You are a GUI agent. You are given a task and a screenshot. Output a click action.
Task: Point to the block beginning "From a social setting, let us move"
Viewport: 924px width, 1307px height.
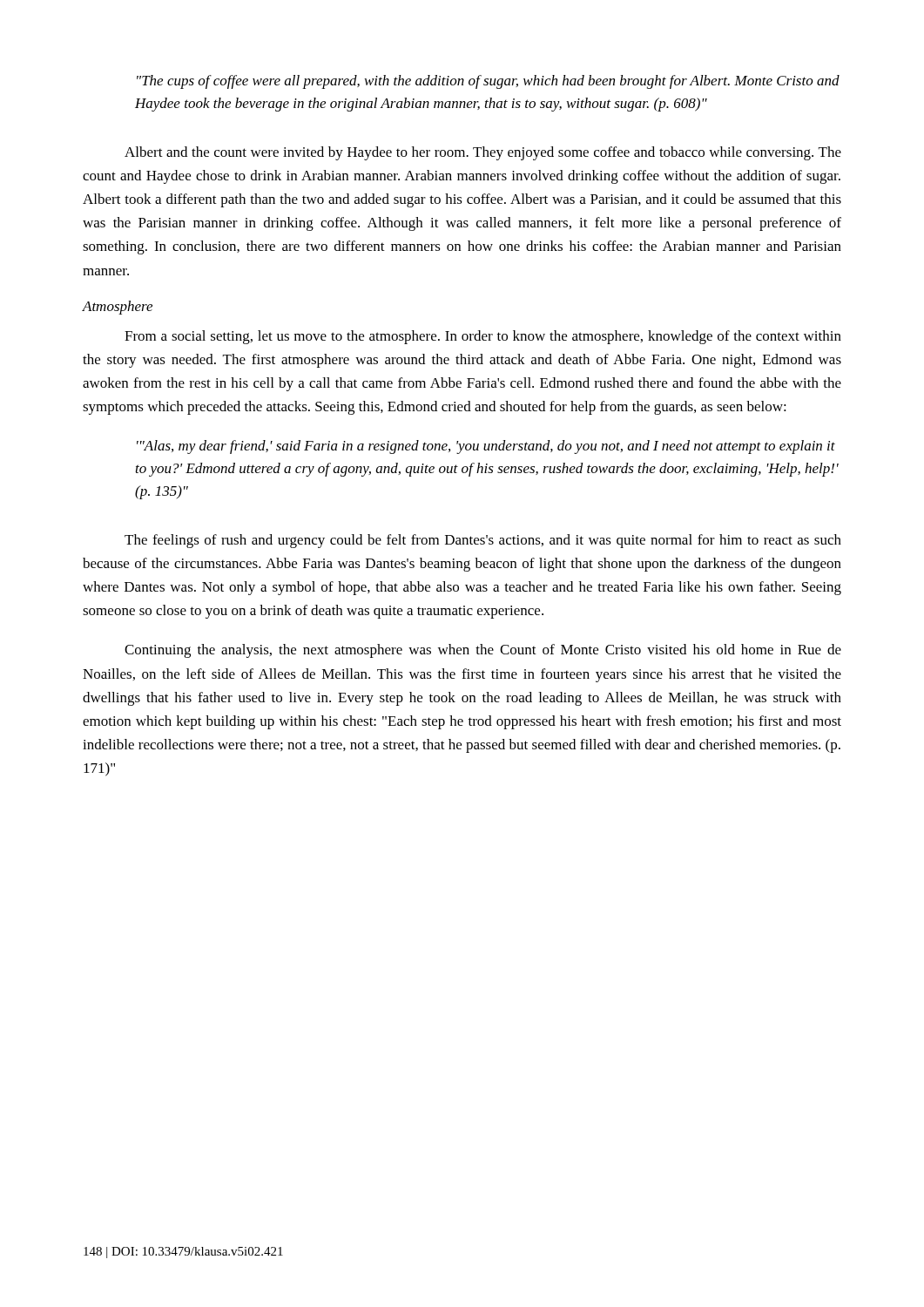coord(462,371)
